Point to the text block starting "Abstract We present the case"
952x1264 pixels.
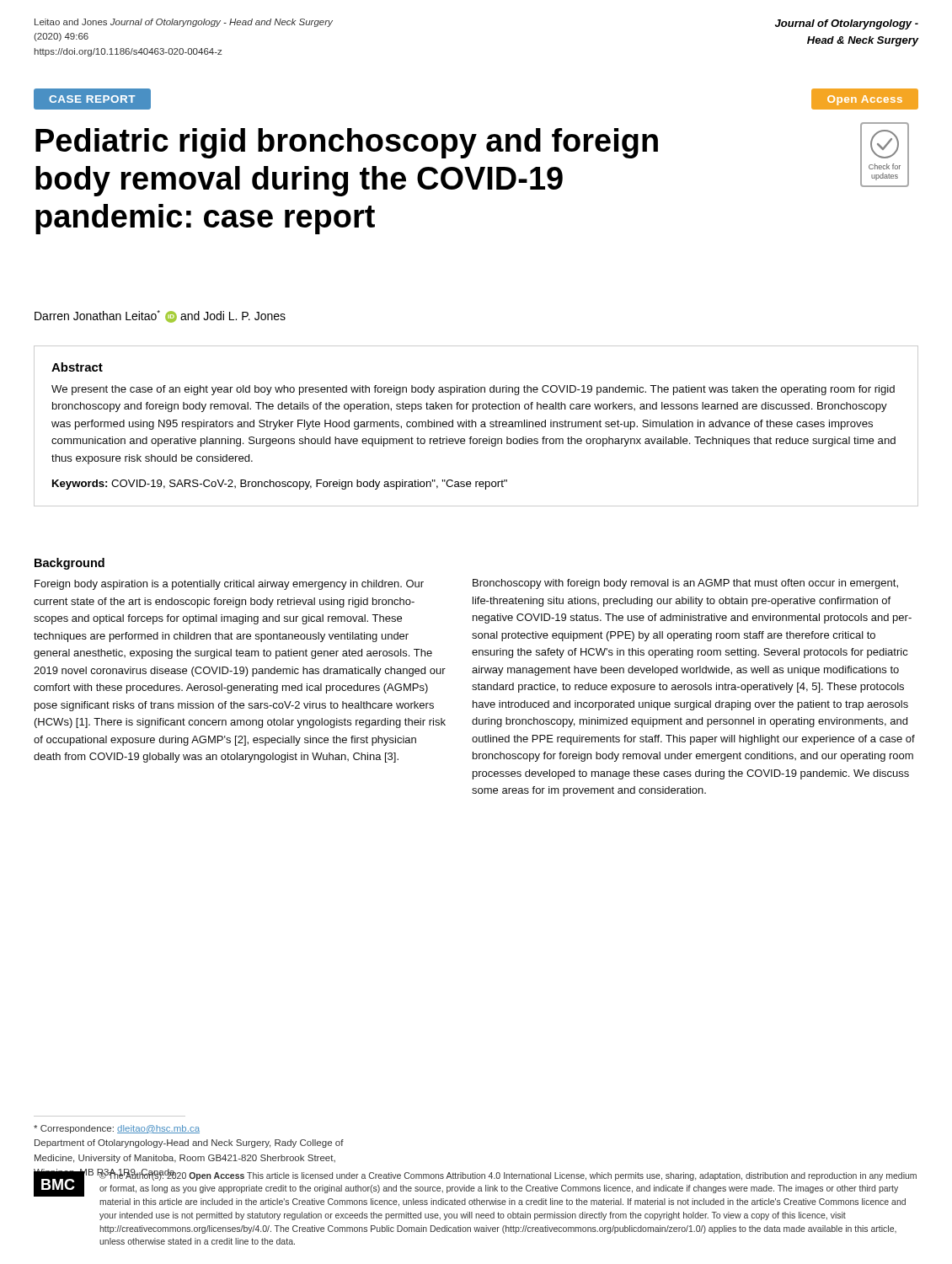(x=476, y=426)
